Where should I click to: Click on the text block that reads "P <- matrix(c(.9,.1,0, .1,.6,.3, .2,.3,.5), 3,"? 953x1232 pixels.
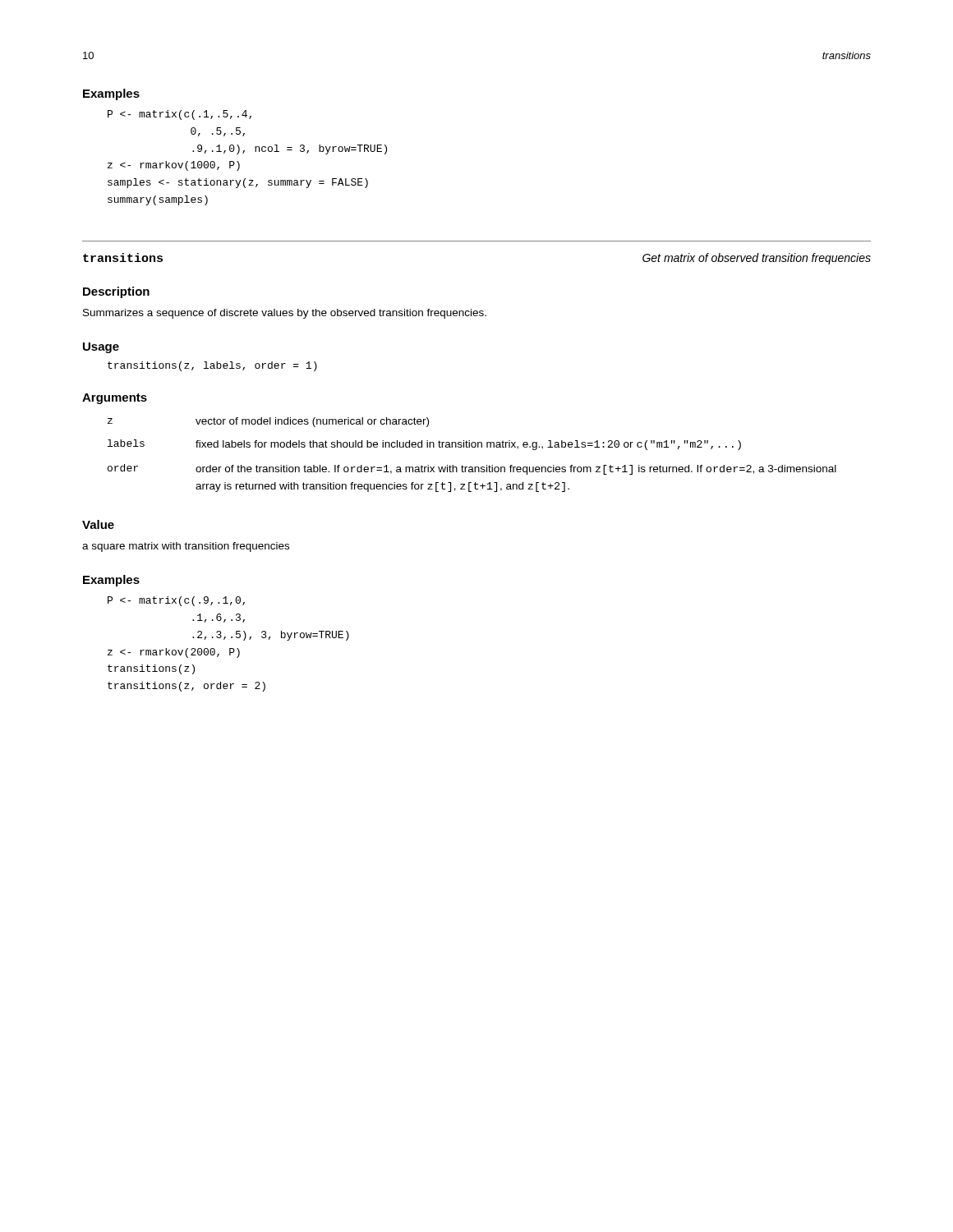click(x=176, y=601)
